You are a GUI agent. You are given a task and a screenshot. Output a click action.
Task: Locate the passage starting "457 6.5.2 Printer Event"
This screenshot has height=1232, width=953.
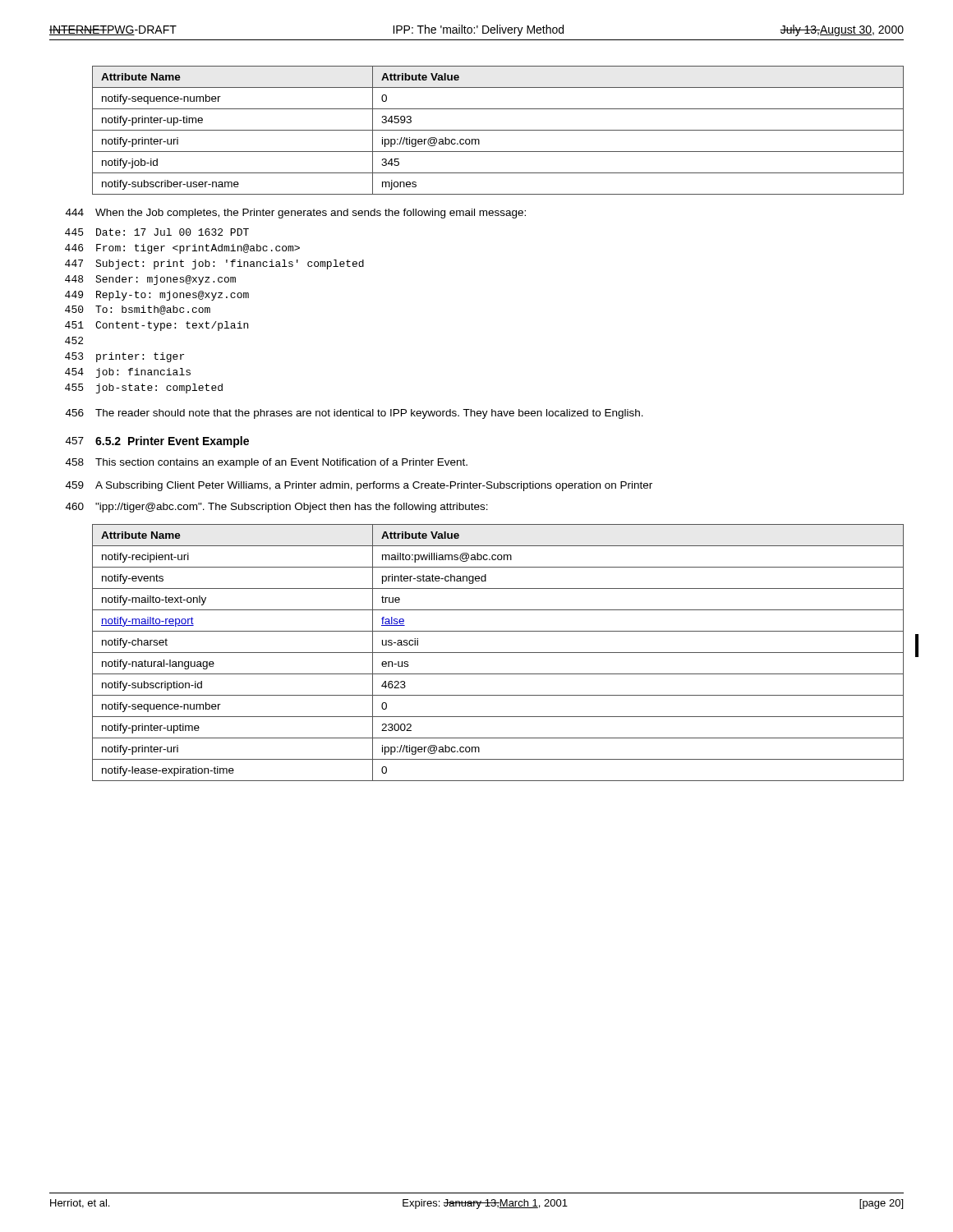click(149, 441)
